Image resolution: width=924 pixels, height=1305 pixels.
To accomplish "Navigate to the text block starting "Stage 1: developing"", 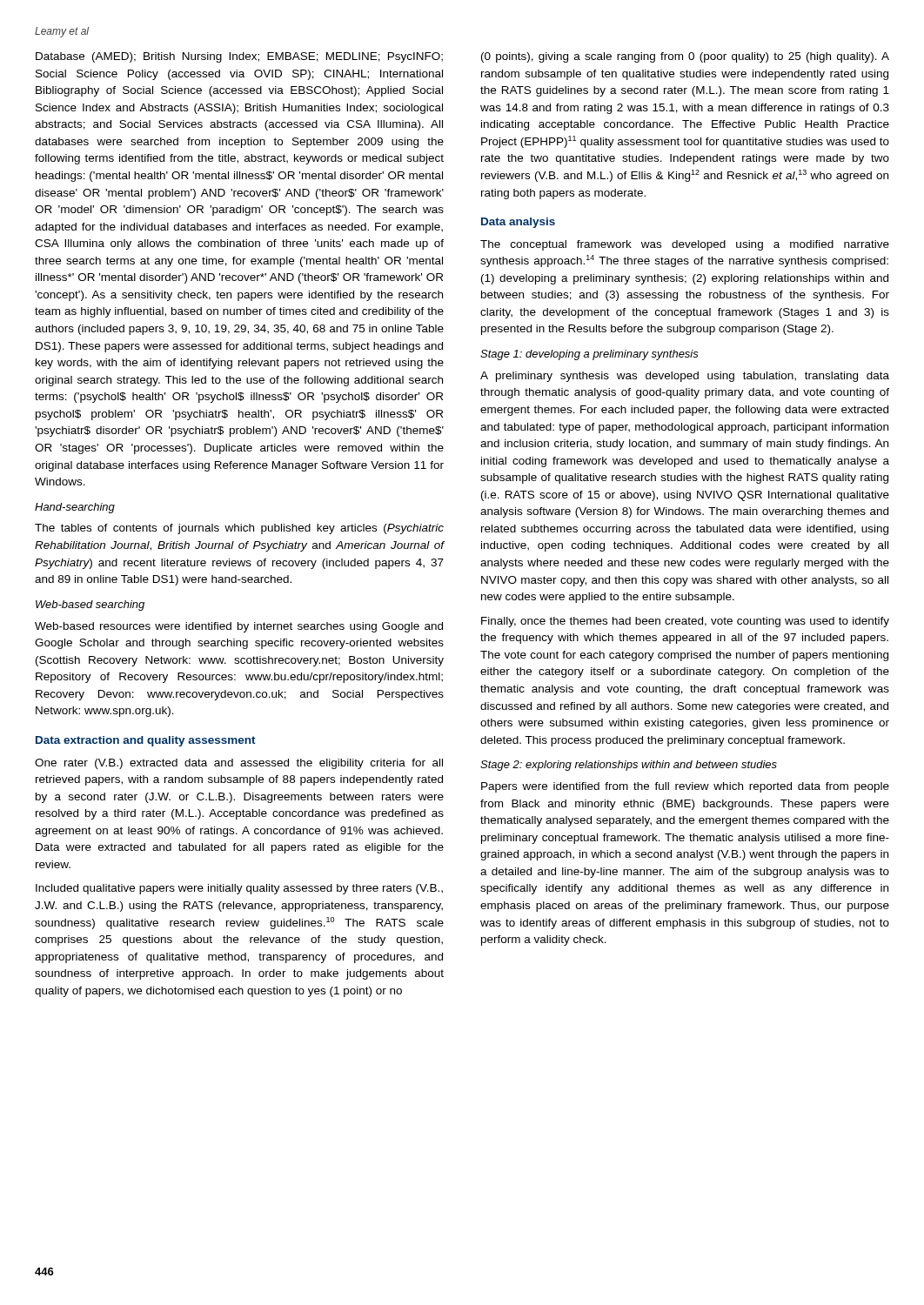I will point(589,354).
